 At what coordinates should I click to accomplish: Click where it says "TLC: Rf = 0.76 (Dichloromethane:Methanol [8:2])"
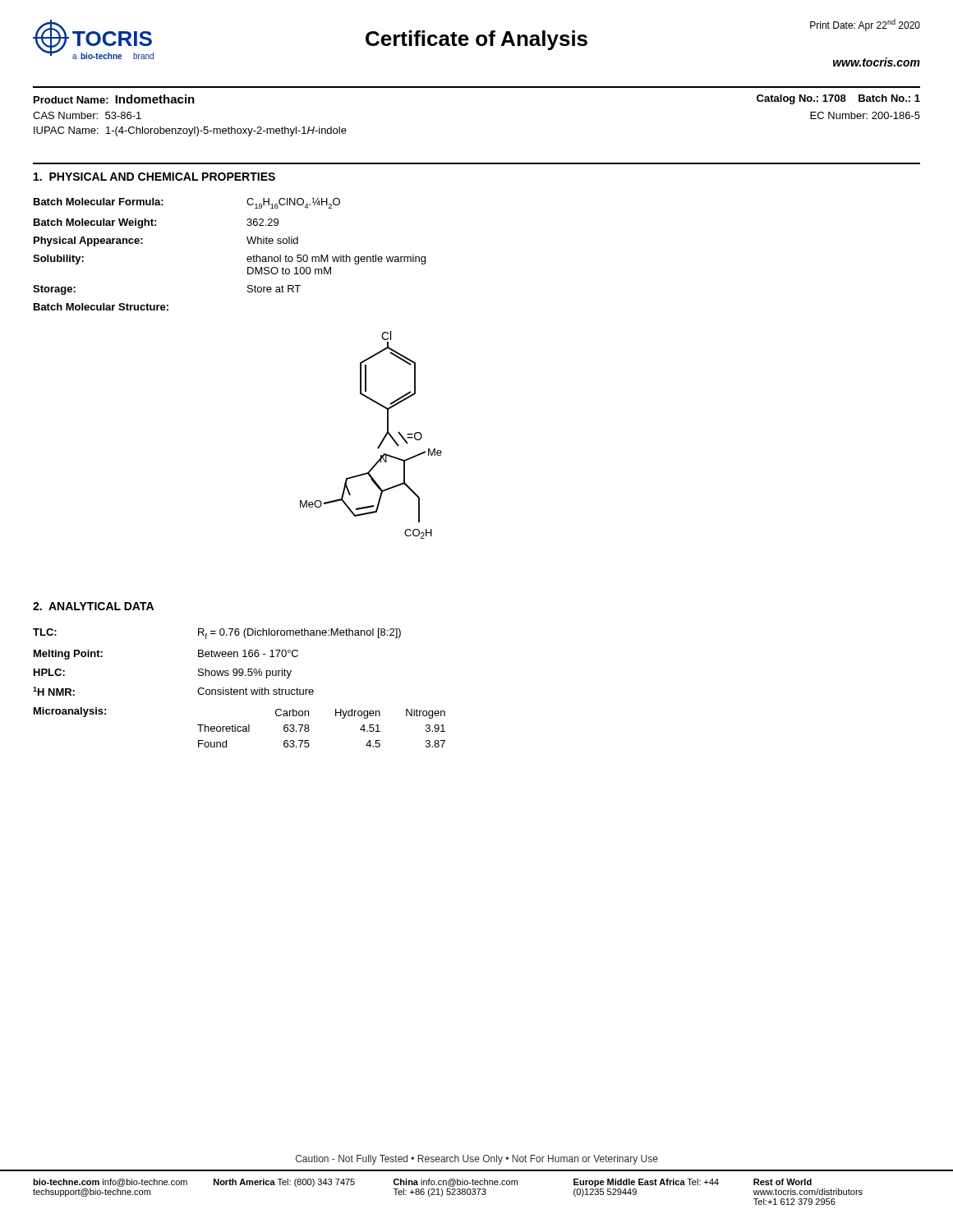click(x=217, y=633)
